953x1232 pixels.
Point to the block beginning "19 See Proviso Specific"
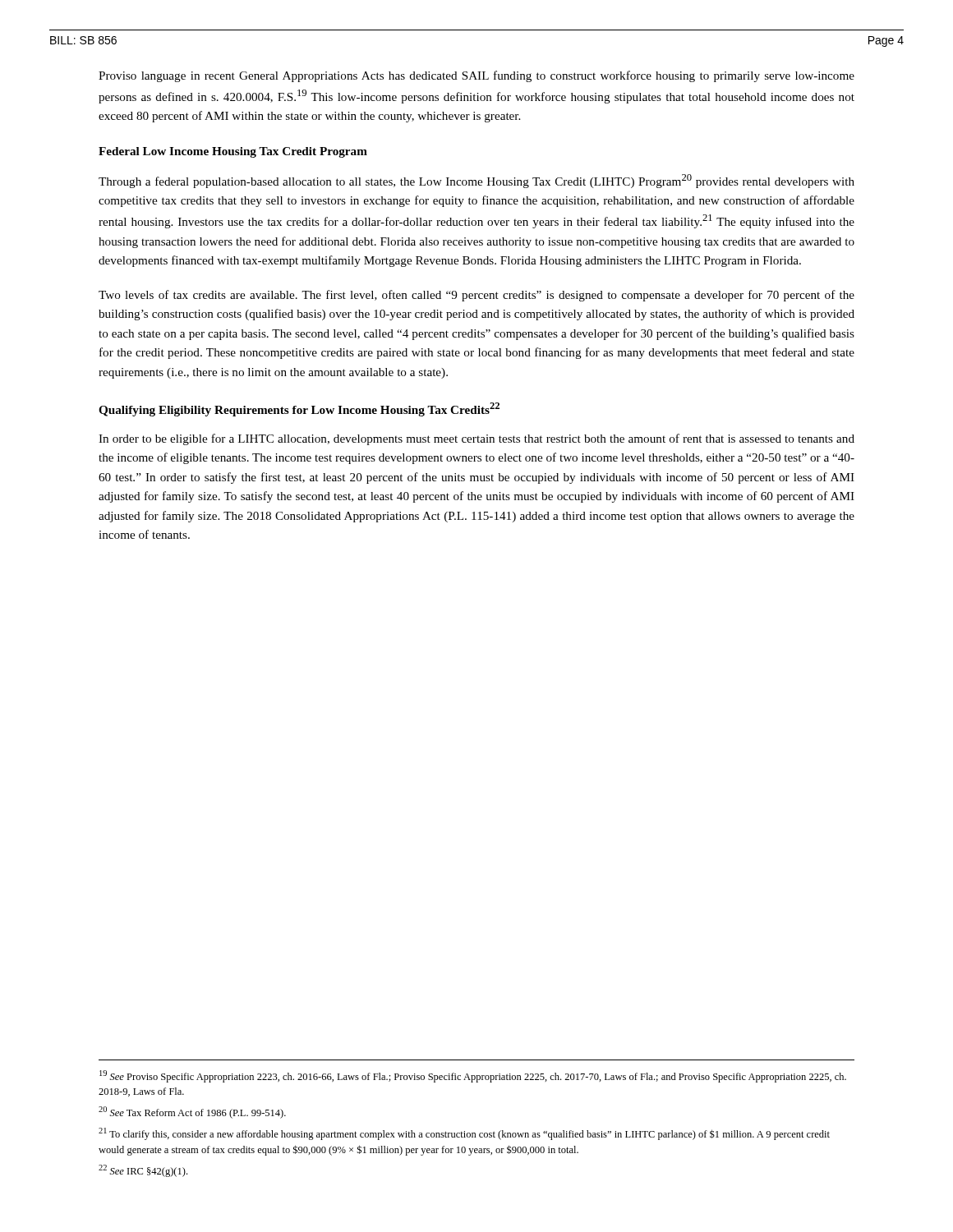(x=473, y=1083)
